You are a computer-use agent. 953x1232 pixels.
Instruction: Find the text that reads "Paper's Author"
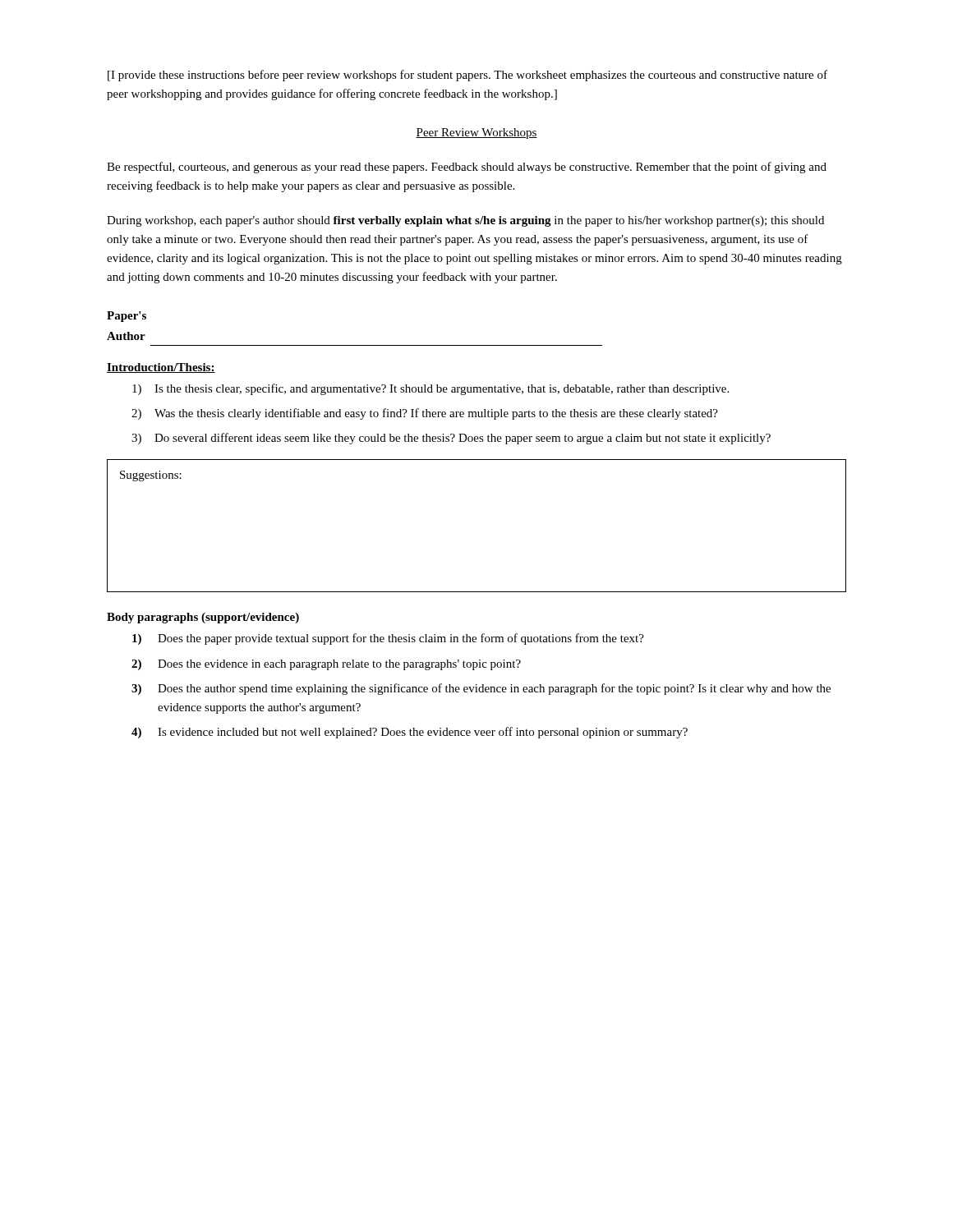pyautogui.click(x=127, y=317)
